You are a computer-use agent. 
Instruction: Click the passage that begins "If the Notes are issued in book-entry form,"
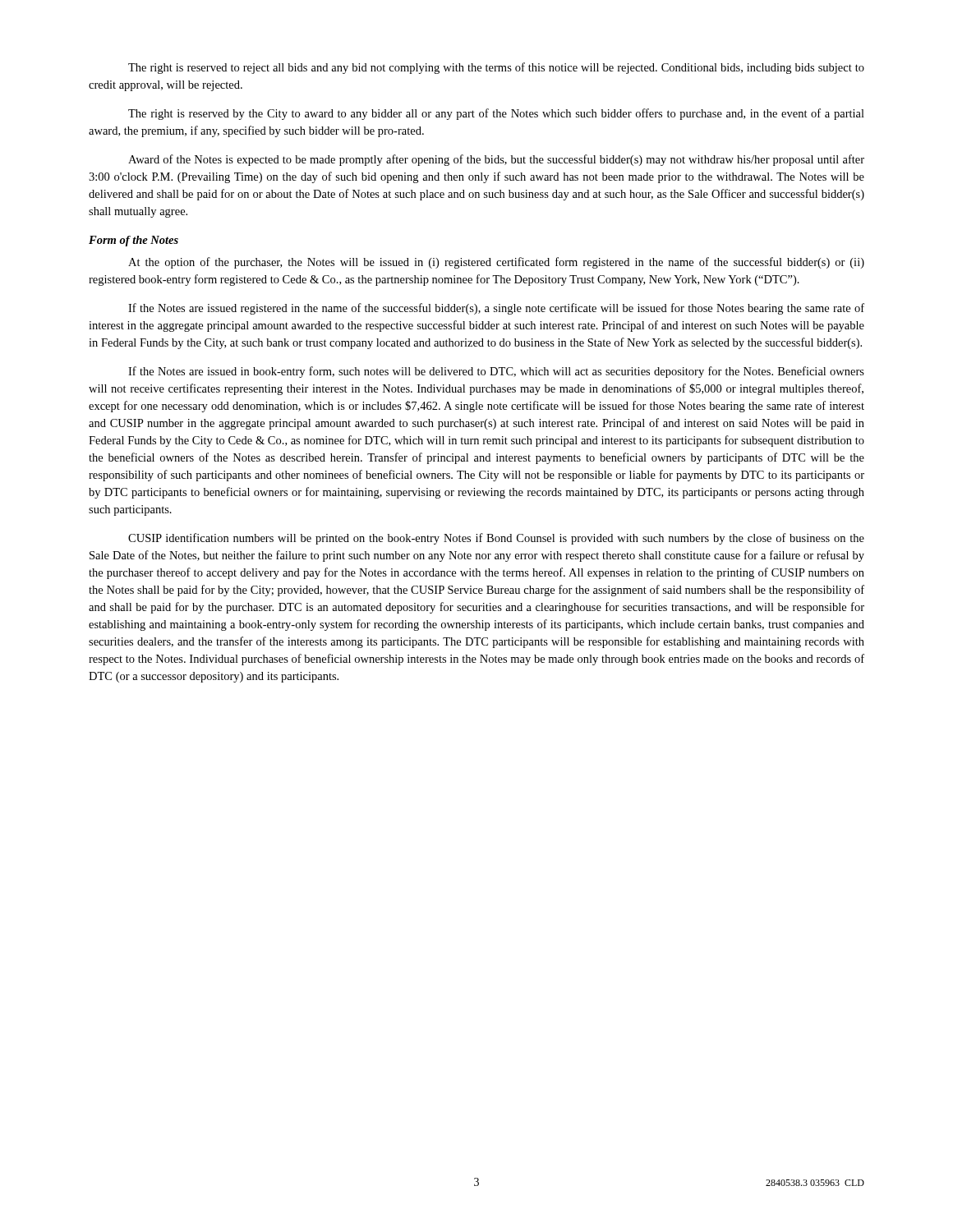pos(476,441)
